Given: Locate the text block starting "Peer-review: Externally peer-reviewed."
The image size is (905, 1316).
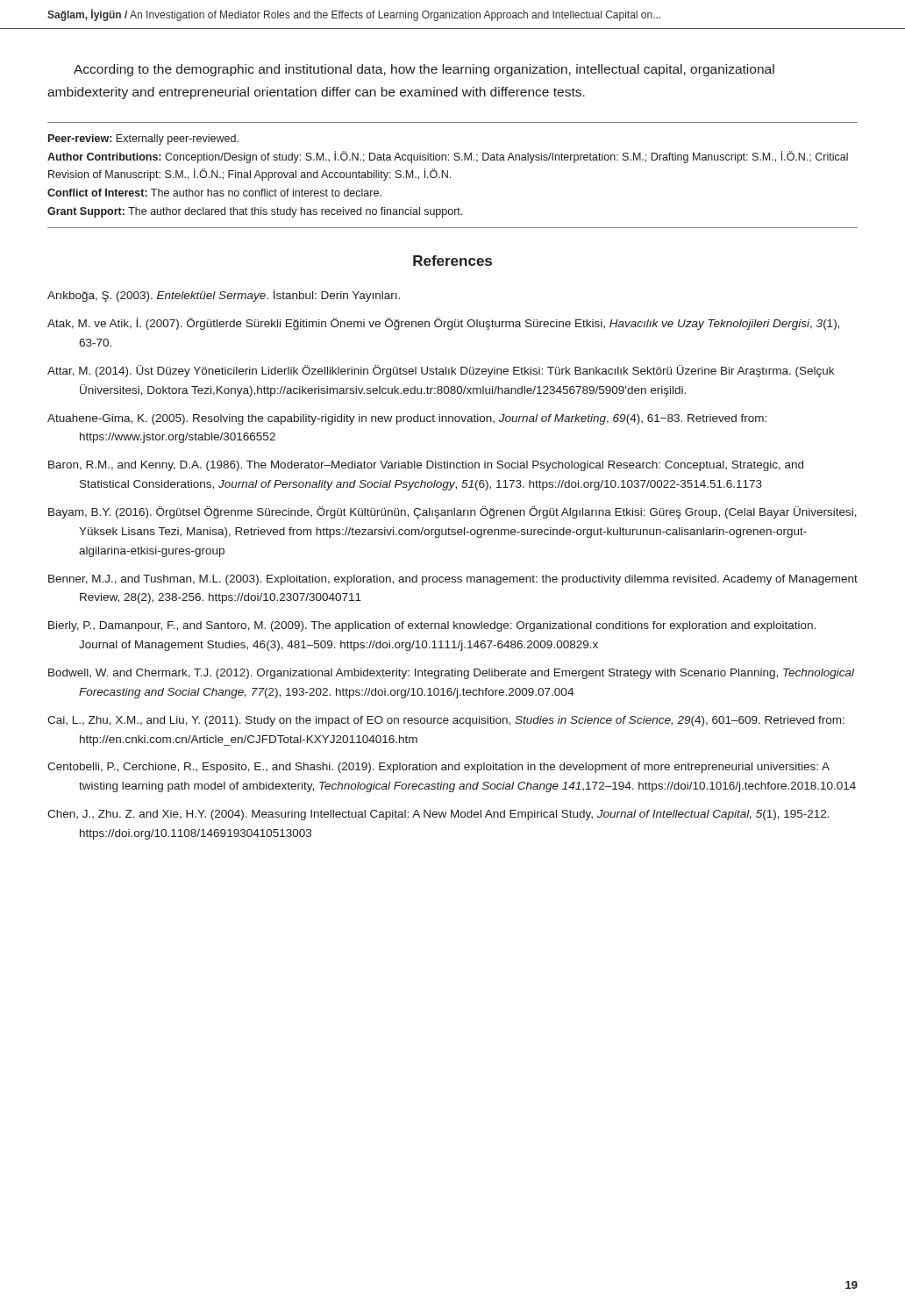Looking at the screenshot, I should pos(452,175).
